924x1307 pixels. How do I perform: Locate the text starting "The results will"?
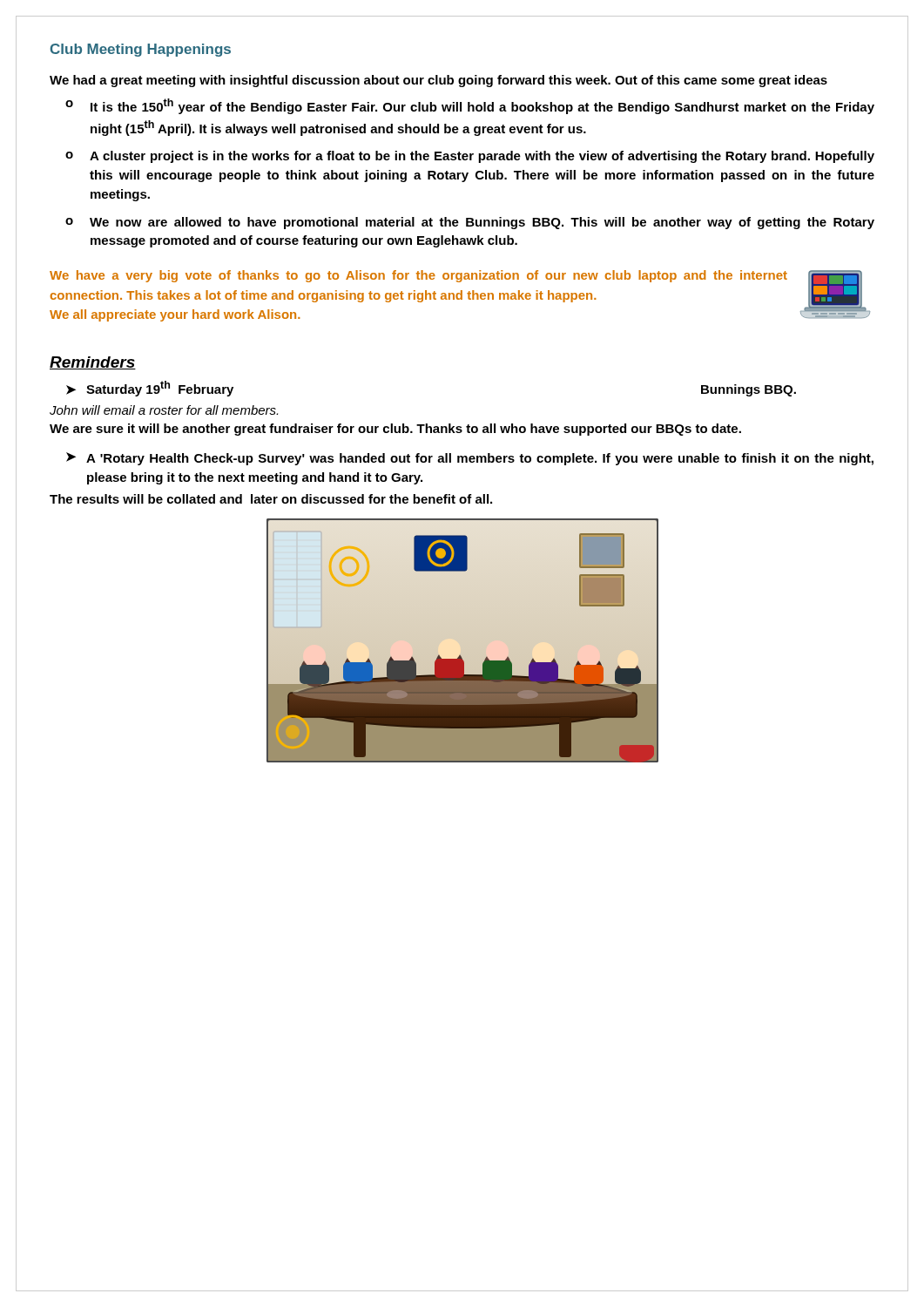tap(271, 499)
